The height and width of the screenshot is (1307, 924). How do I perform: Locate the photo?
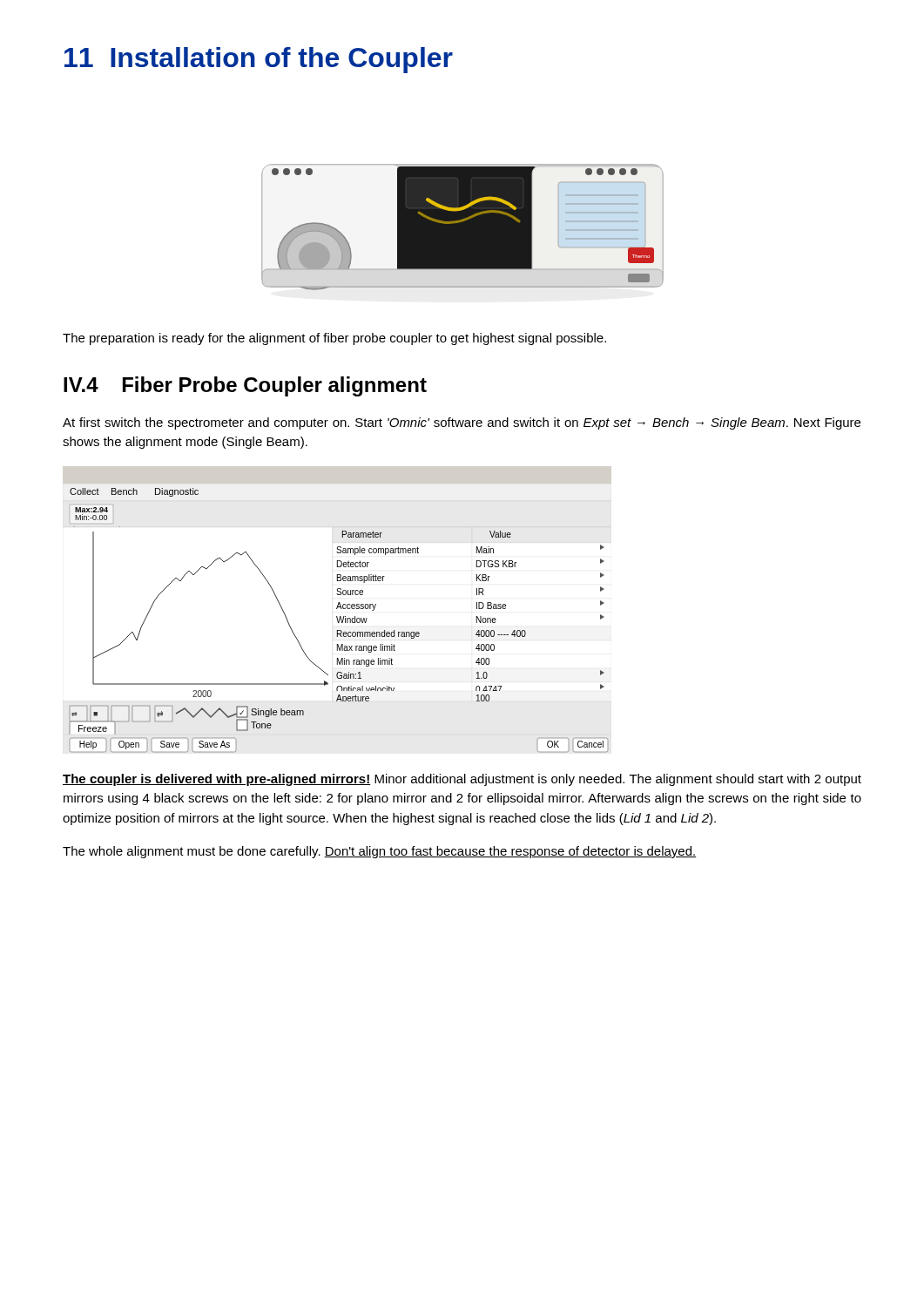coord(462,200)
